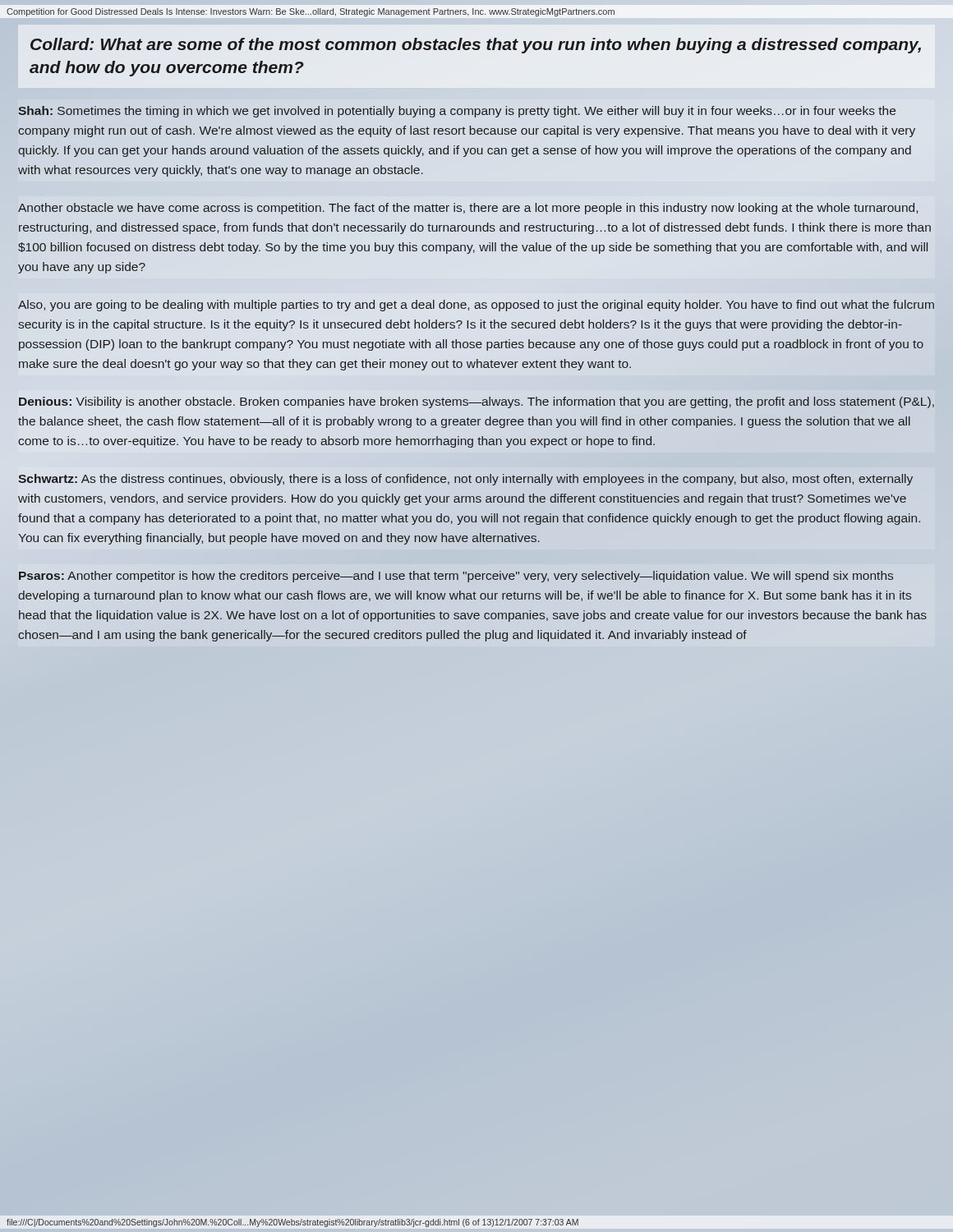Find the block on this page that starts "Psaros: Another competitor is how the creditors"
This screenshot has height=1232, width=953.
click(476, 605)
